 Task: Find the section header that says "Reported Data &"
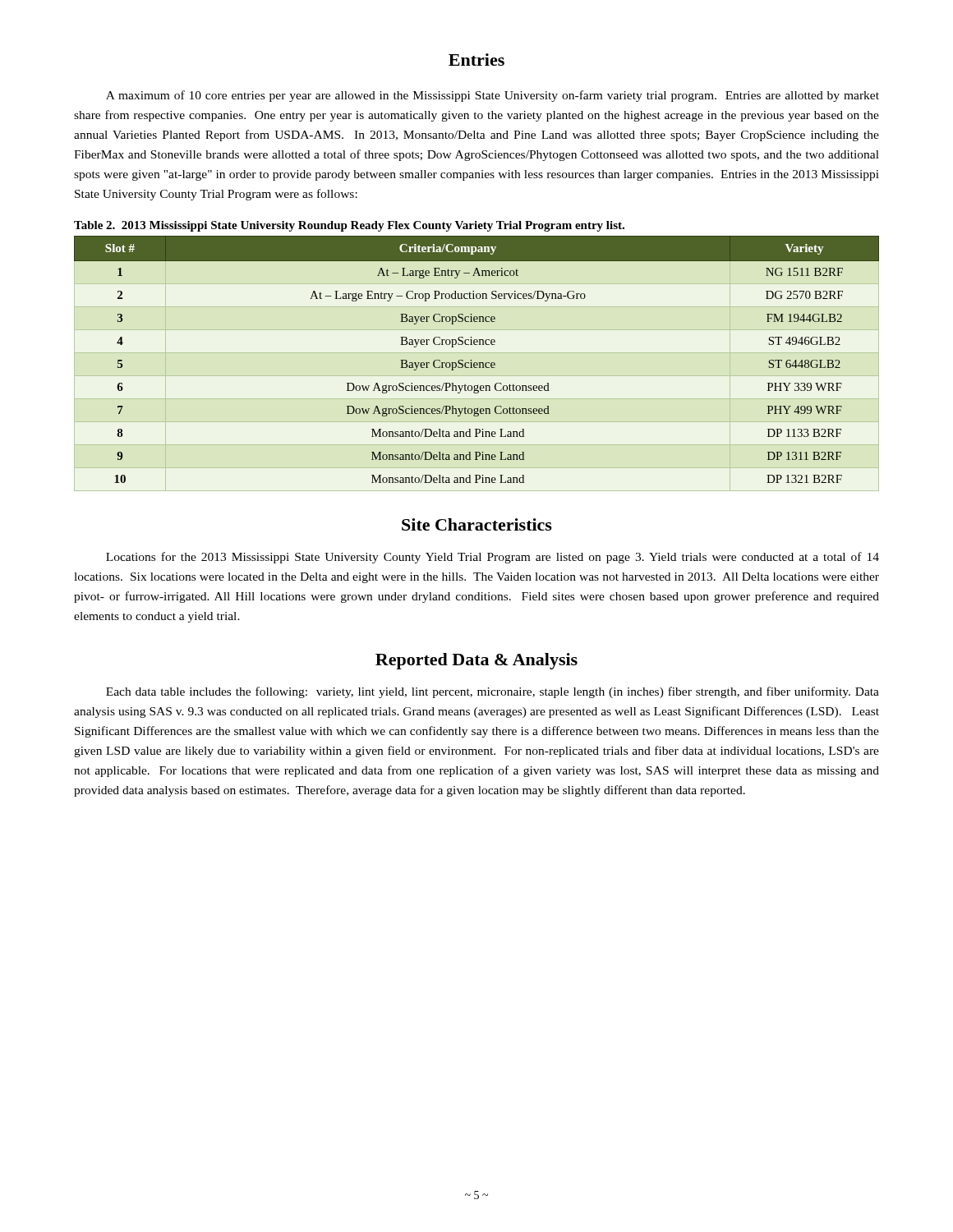(x=476, y=659)
